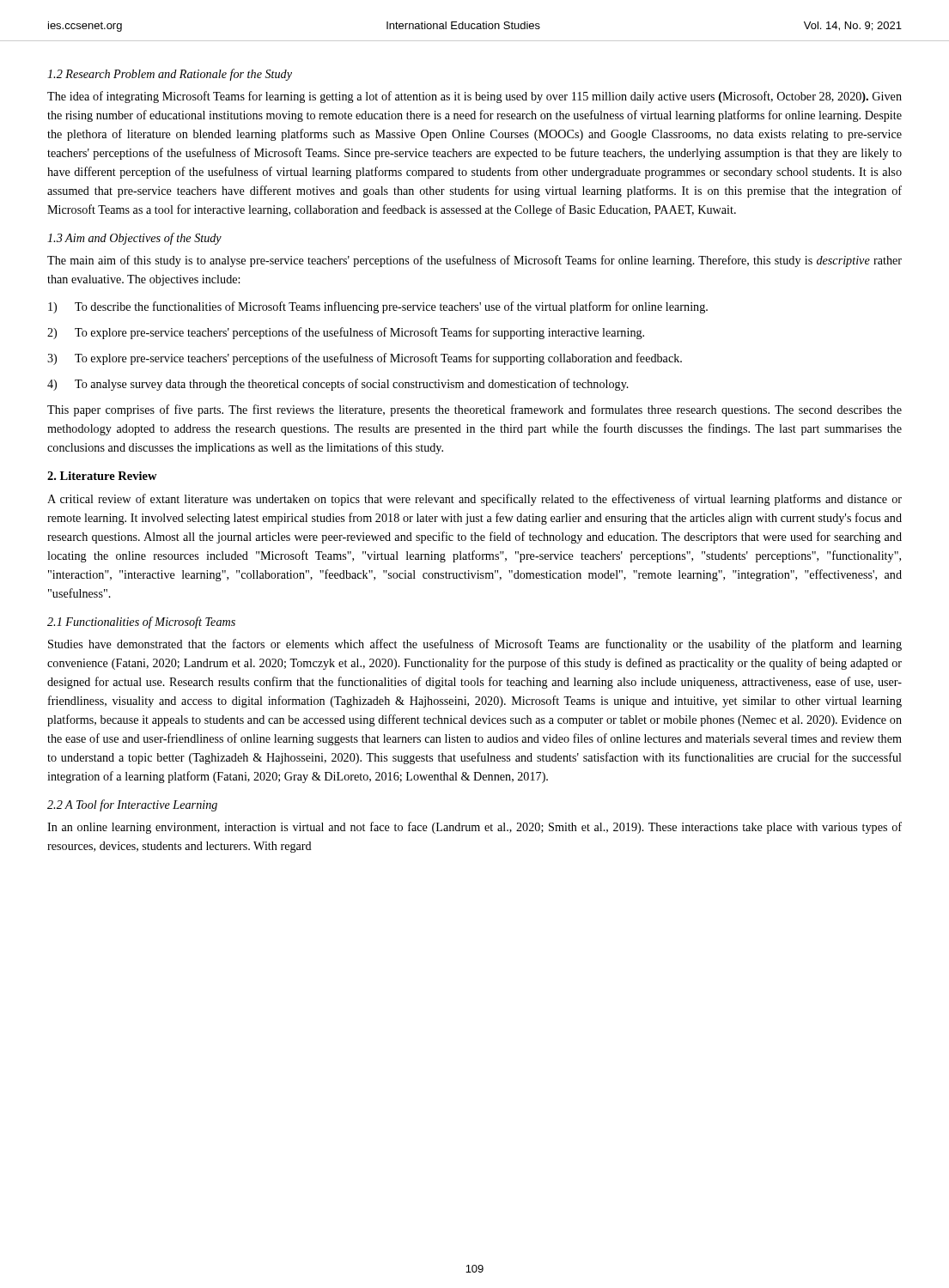Select the text block starting "4) To analyse"
This screenshot has height=1288, width=949.
click(474, 384)
